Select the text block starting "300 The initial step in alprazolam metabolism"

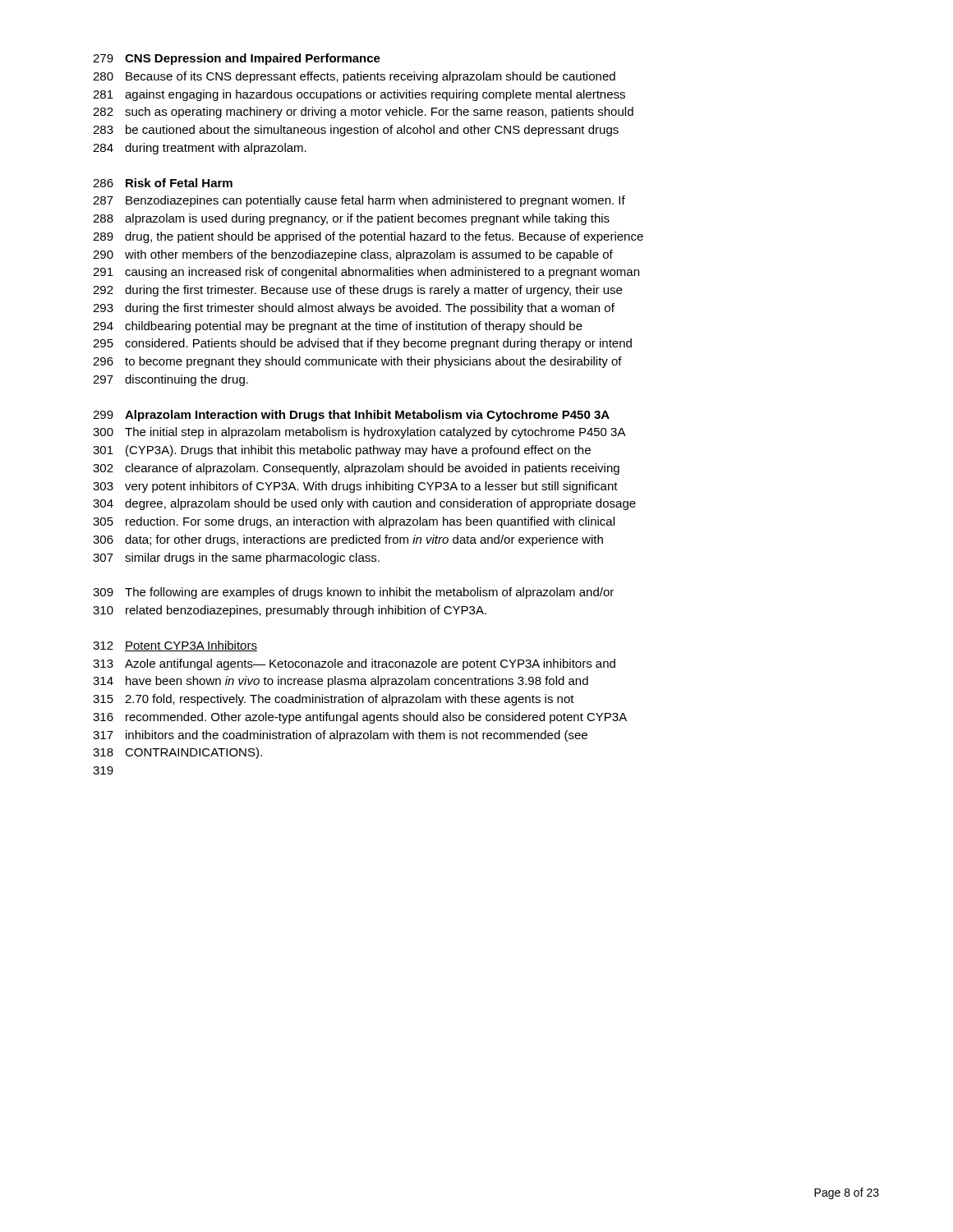coord(476,495)
